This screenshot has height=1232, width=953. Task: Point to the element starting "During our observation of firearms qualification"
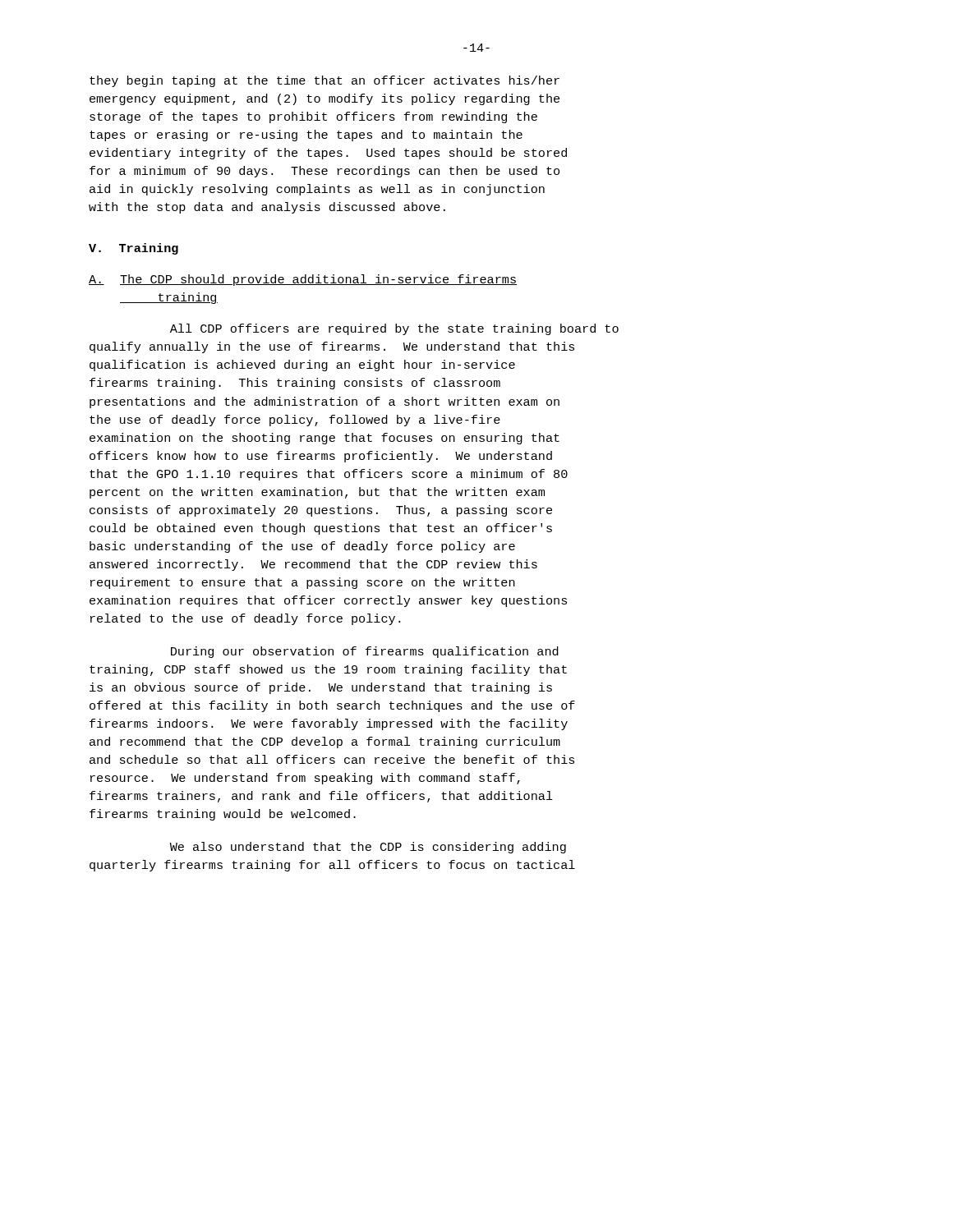332,734
